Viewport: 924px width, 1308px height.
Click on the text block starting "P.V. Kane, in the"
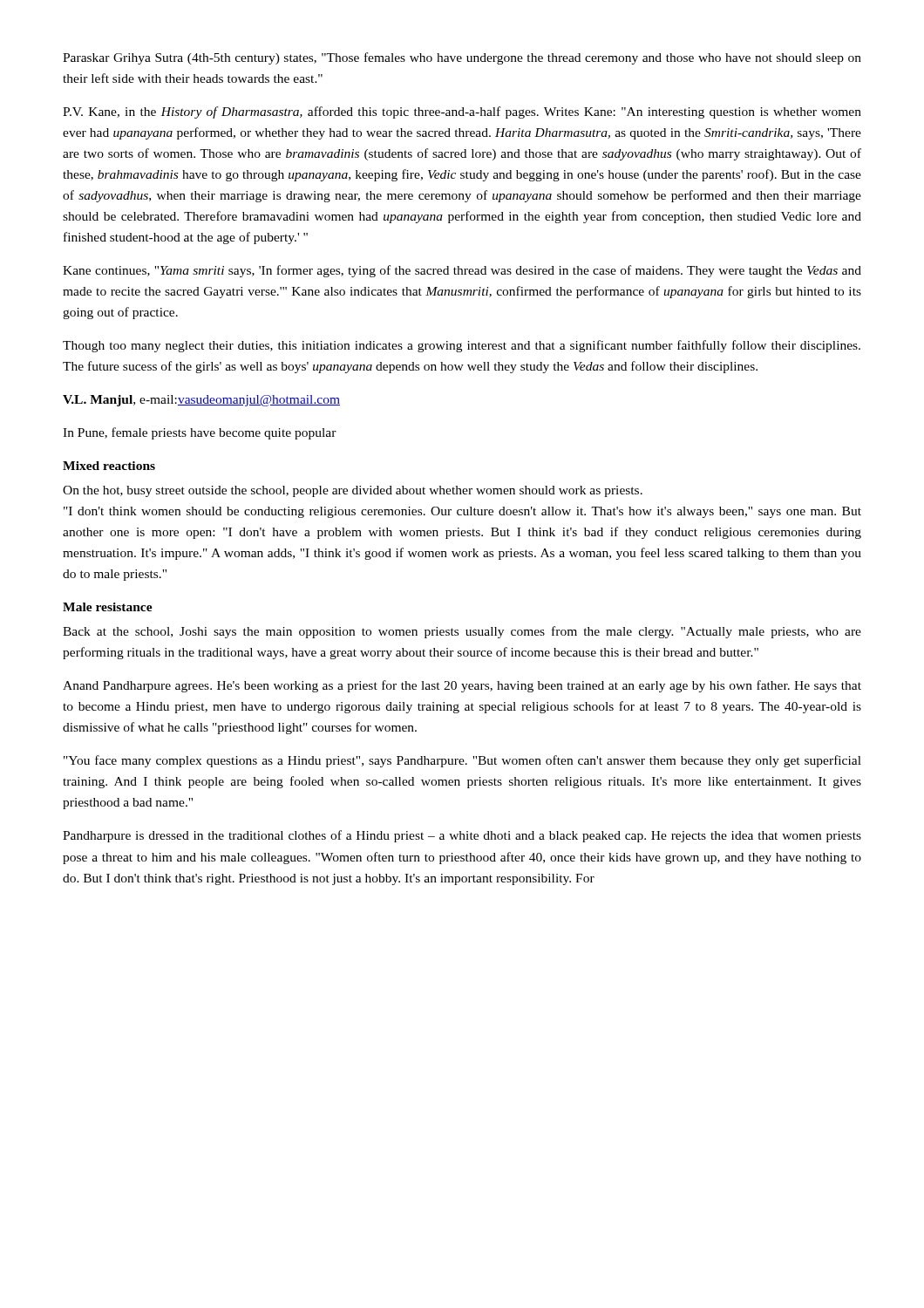462,174
